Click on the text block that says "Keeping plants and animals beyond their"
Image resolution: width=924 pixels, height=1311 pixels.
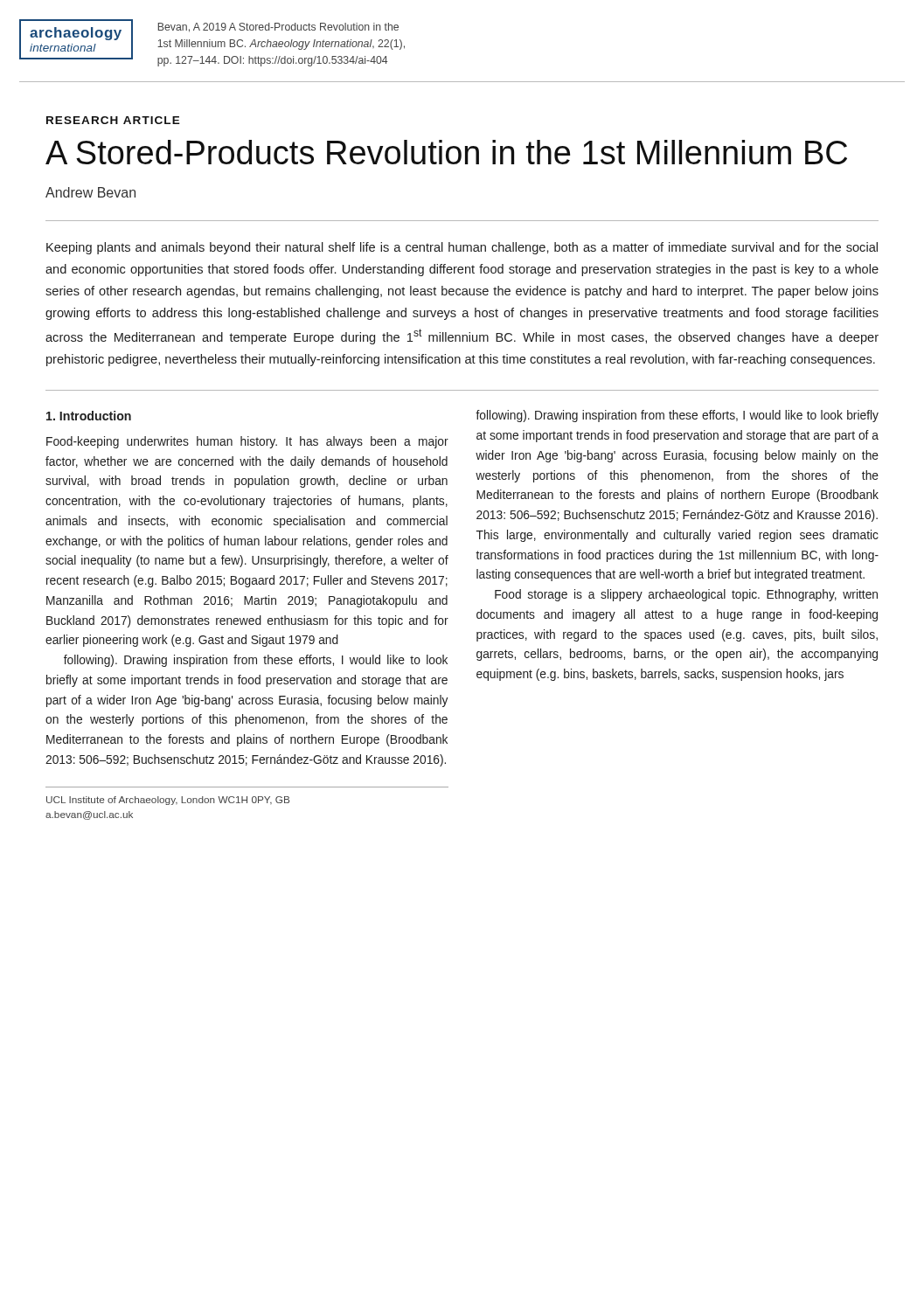point(462,303)
